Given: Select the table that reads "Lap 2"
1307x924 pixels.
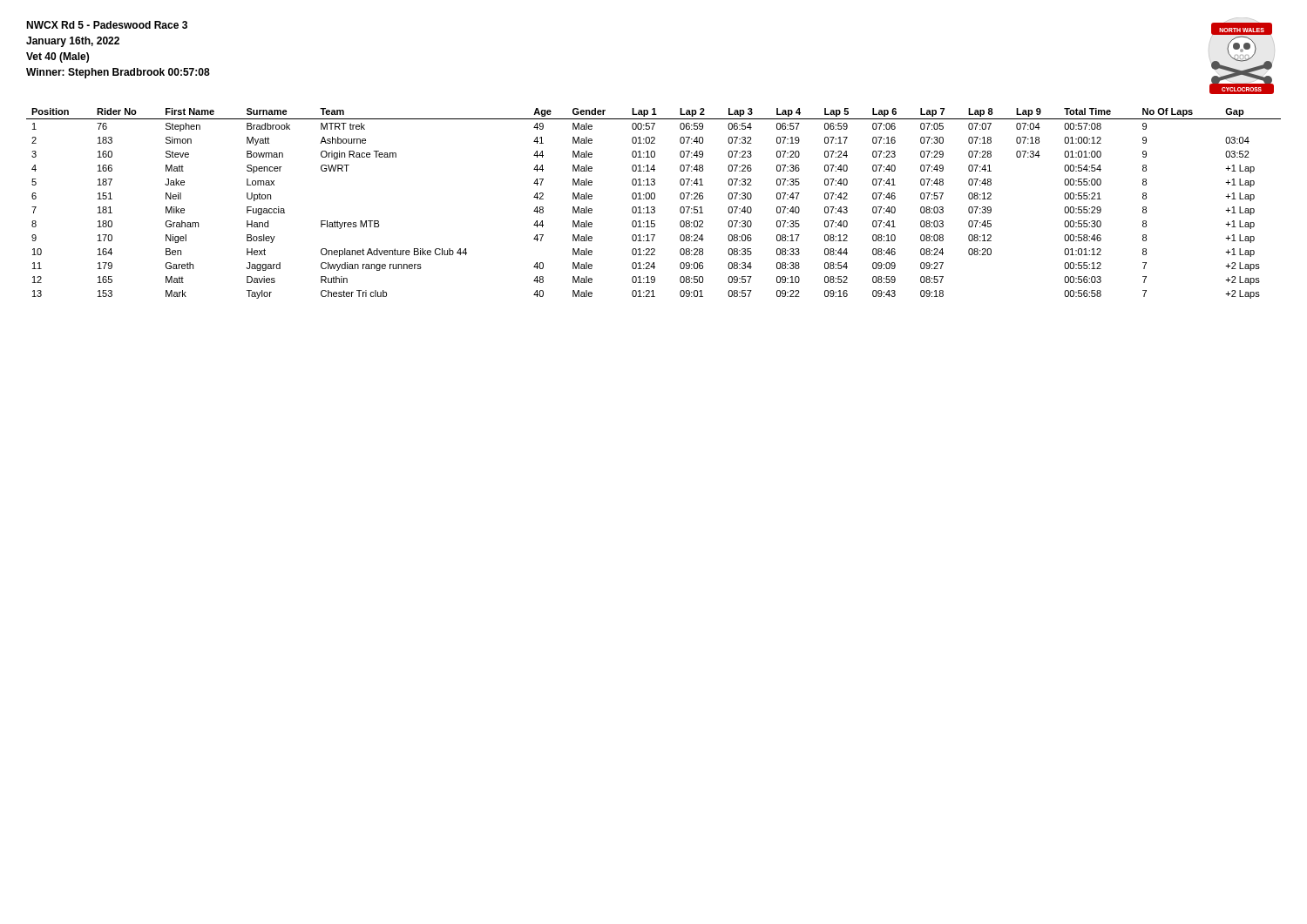Looking at the screenshot, I should pyautogui.click(x=654, y=202).
